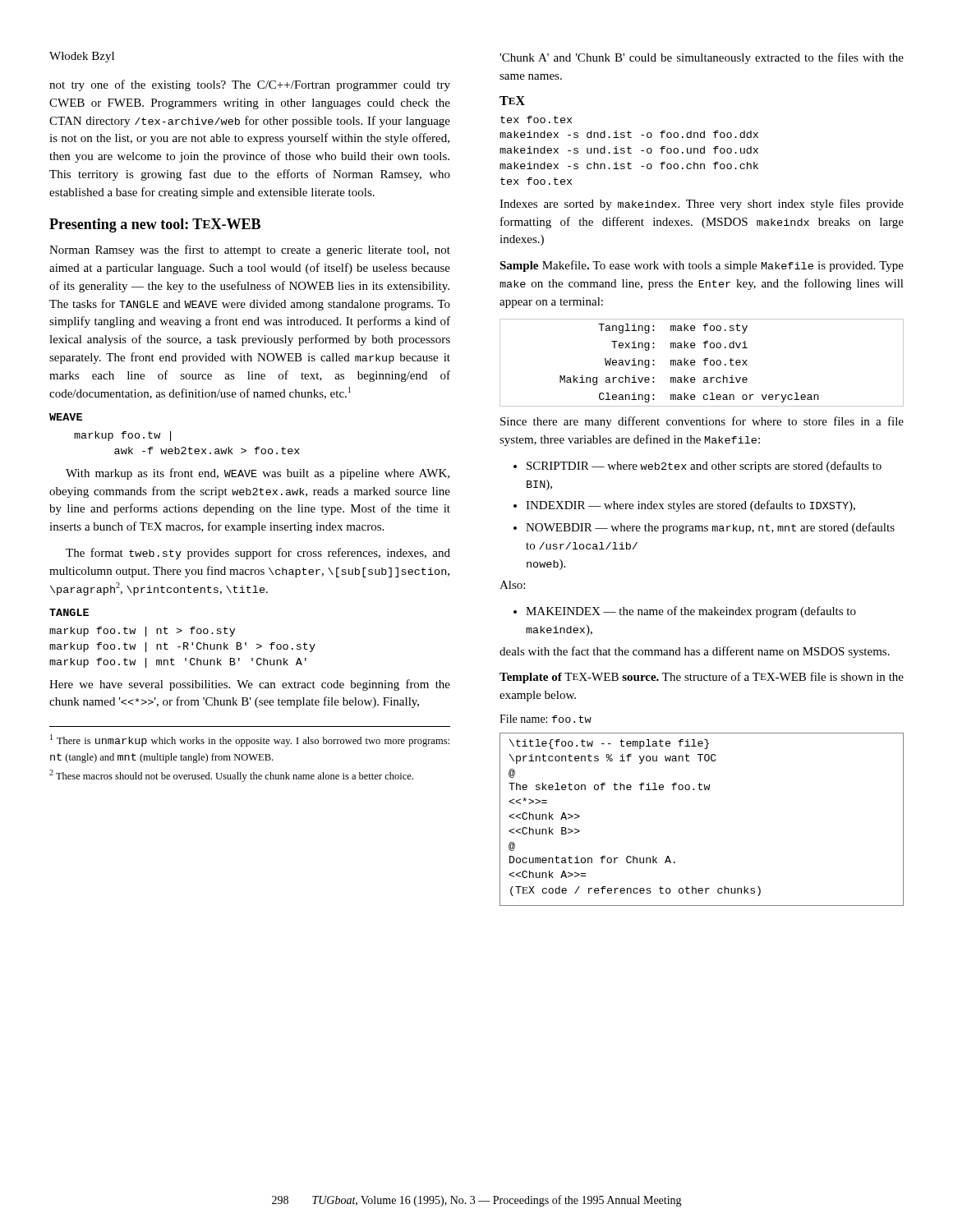Click the passage that begins "With markup as"

point(250,500)
